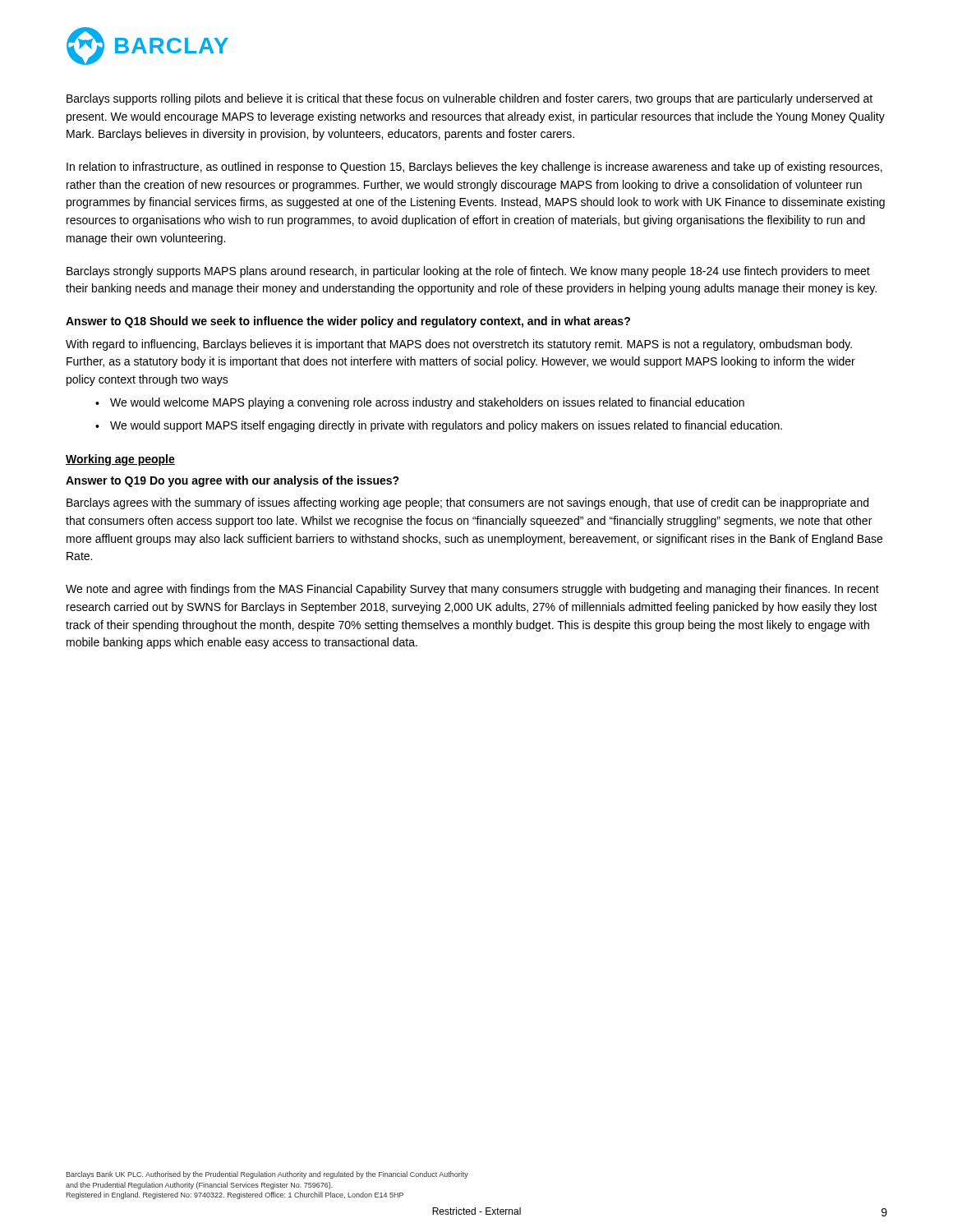
Task: Navigate to the text starting "Barclays agrees with the summary of issues affecting"
Action: (x=474, y=530)
